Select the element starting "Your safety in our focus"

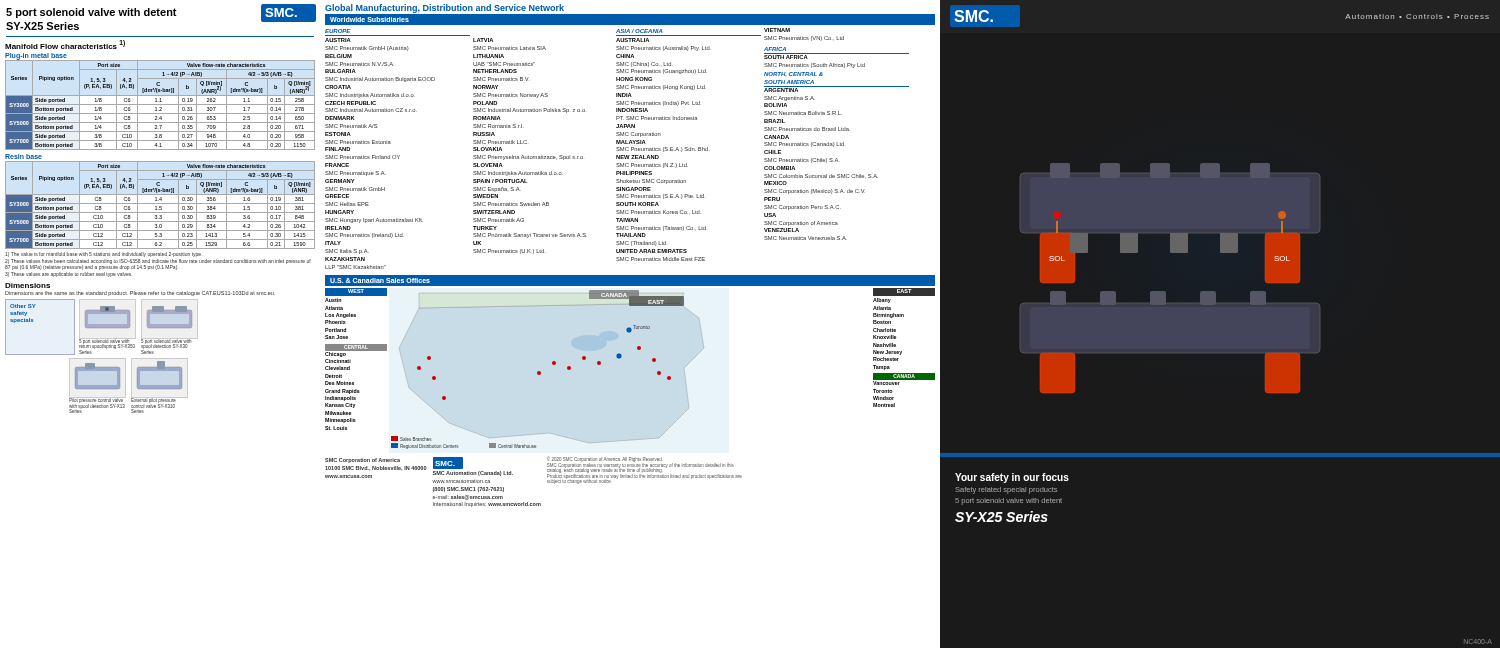click(x=1012, y=478)
